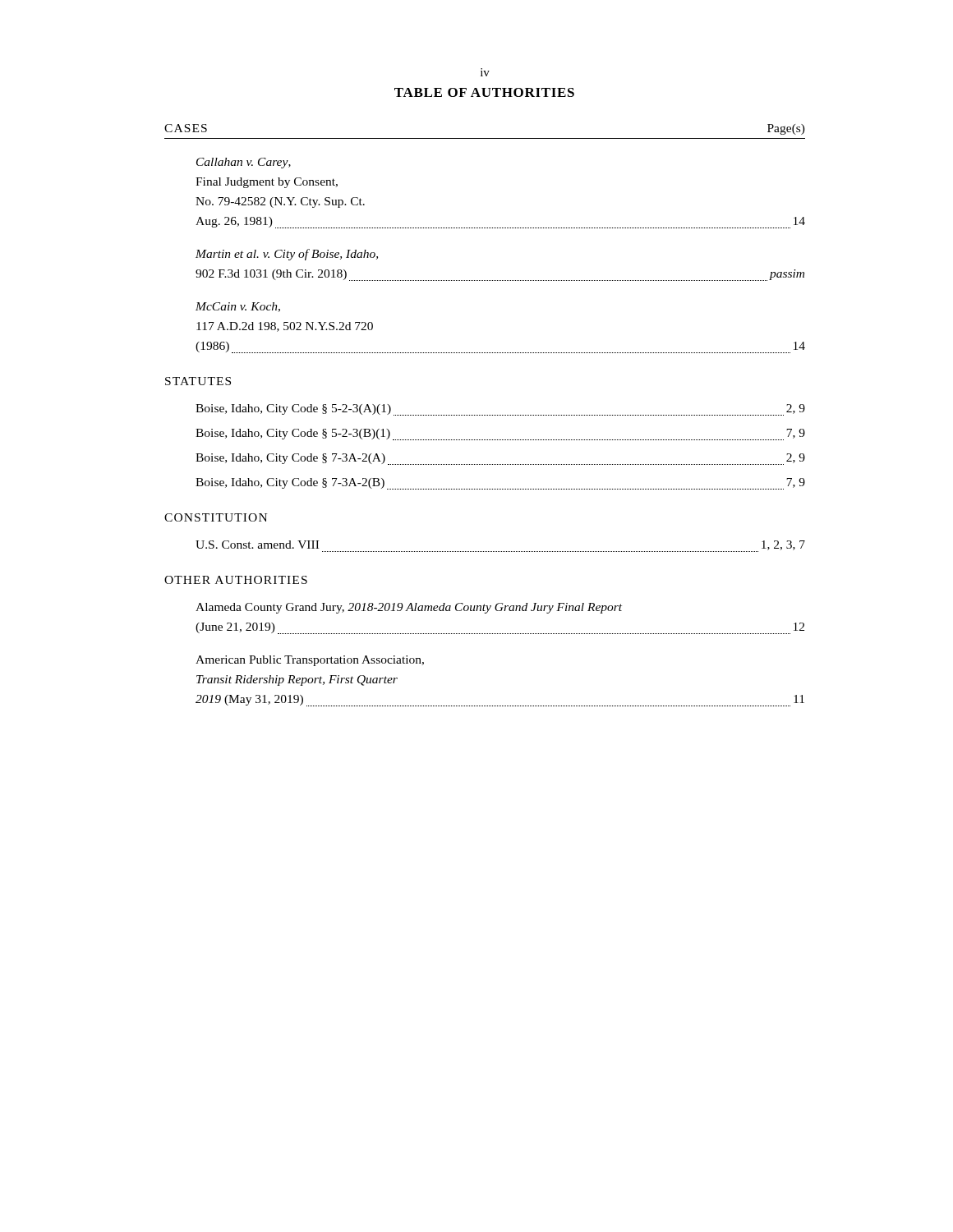Click on the element starting "CASES Page(s)"
Screen dimensions: 1232x953
(x=485, y=128)
